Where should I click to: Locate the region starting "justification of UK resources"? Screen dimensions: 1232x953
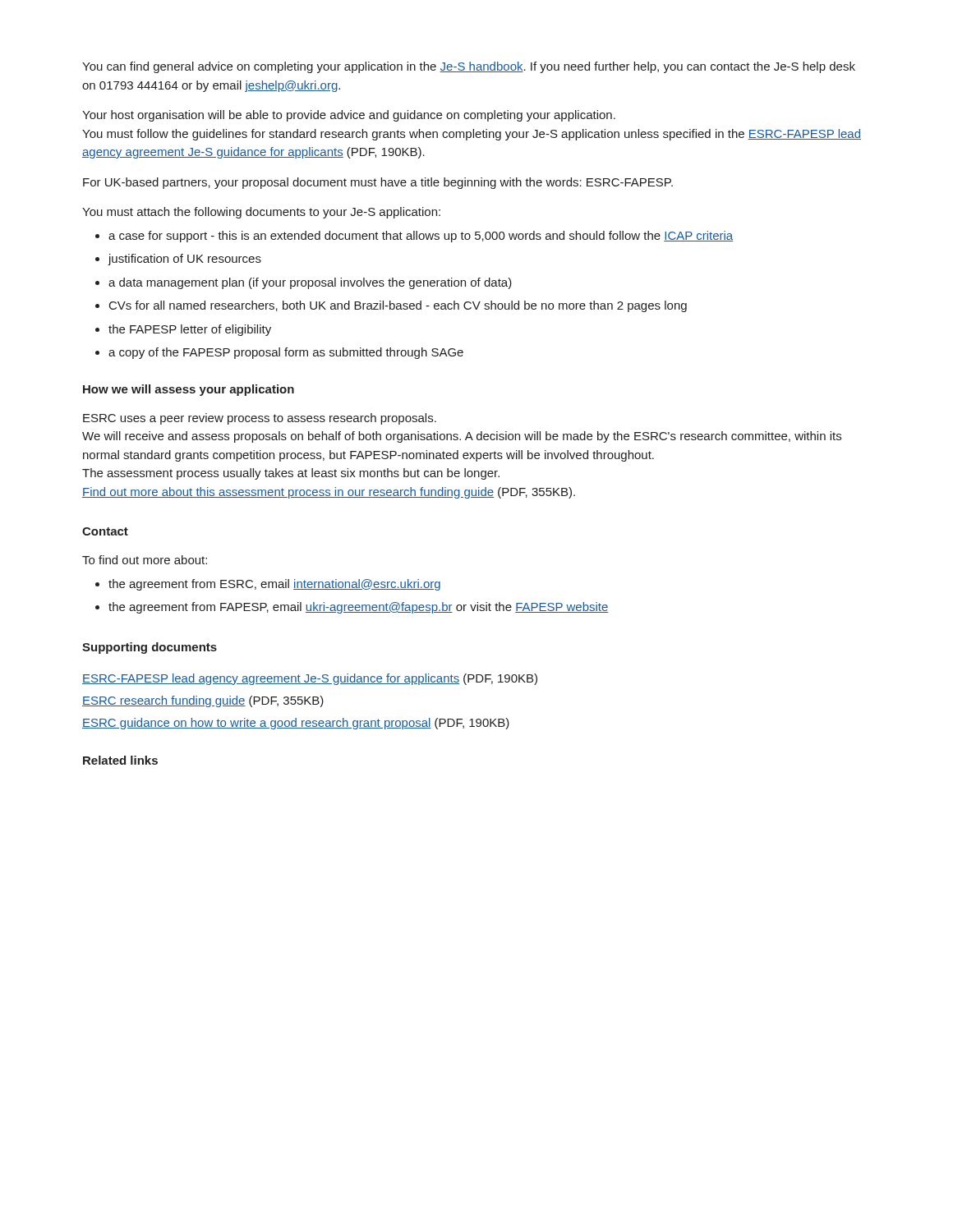coord(185,258)
